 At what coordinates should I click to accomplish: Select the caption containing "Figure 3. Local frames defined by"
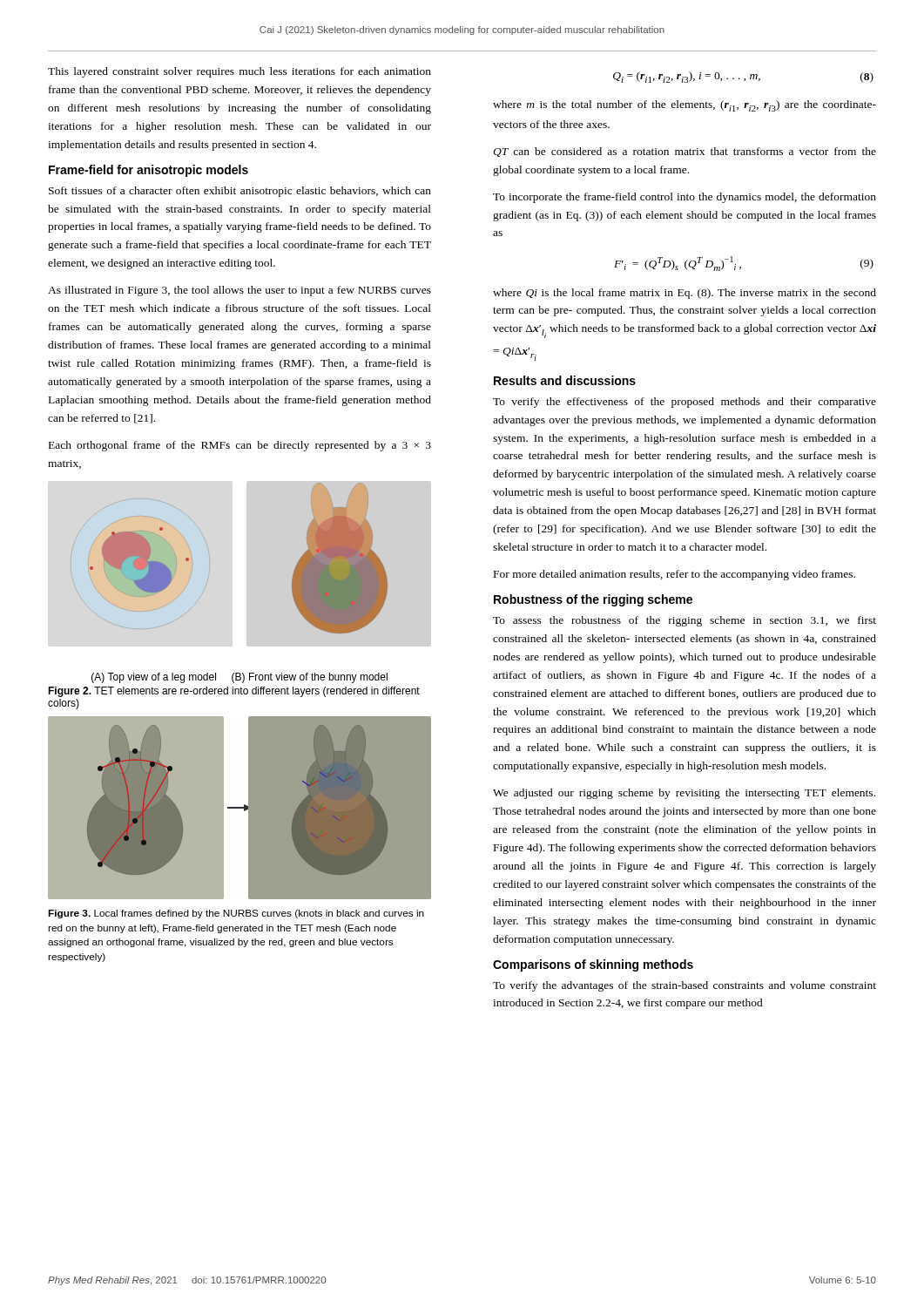point(236,935)
